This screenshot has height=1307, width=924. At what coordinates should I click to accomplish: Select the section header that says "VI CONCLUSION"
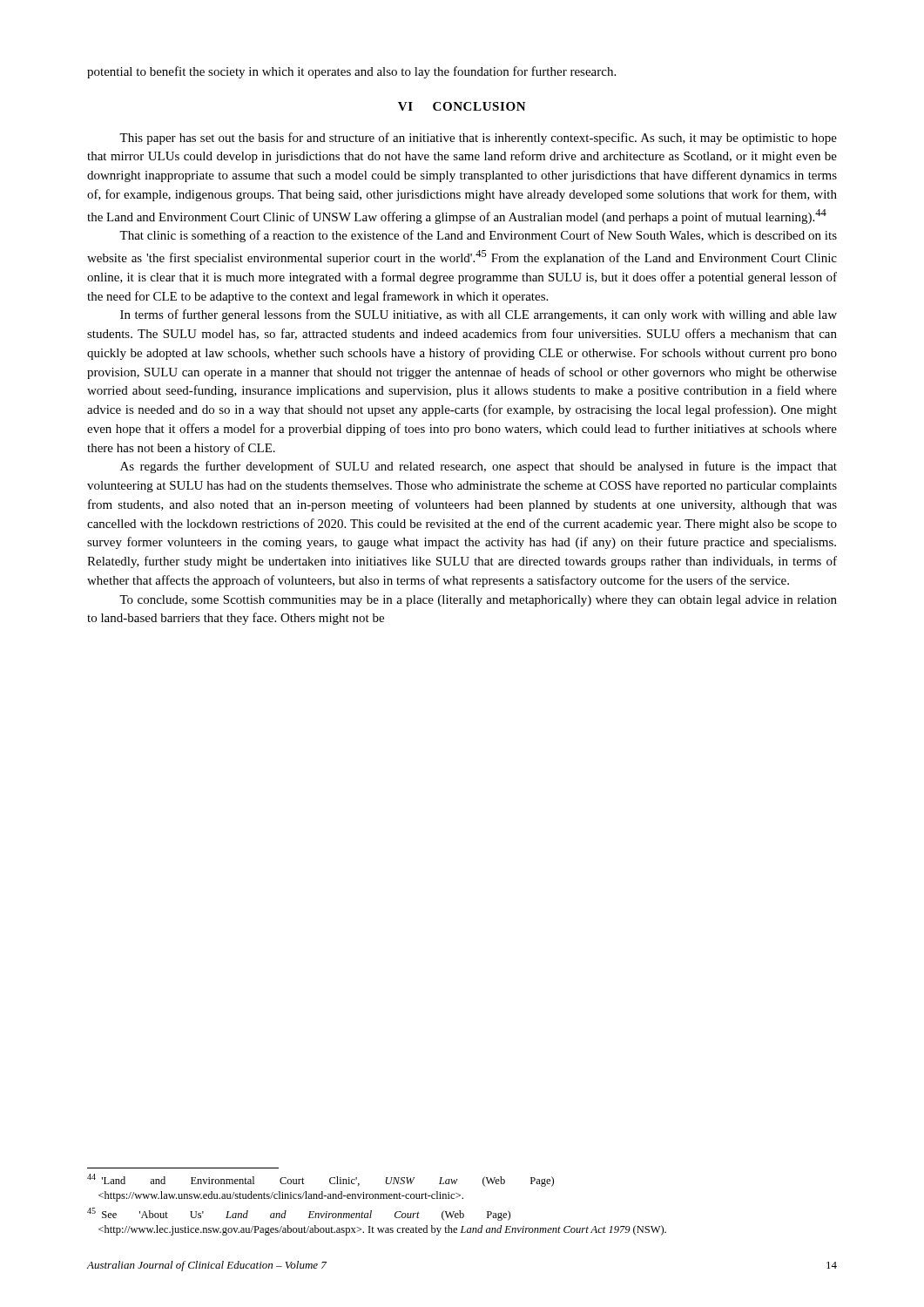pyautogui.click(x=462, y=106)
